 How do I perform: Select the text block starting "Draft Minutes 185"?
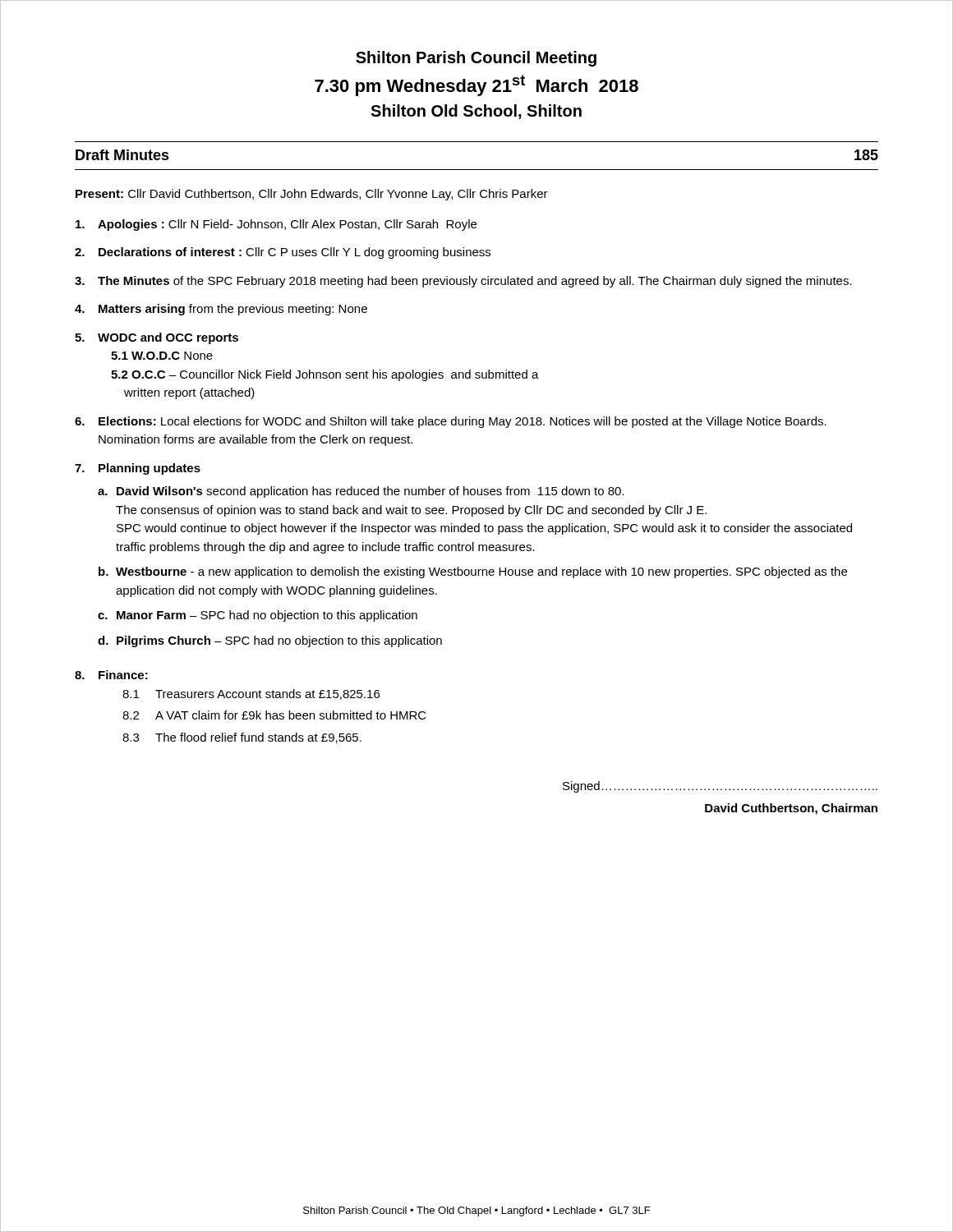[x=119, y=155]
